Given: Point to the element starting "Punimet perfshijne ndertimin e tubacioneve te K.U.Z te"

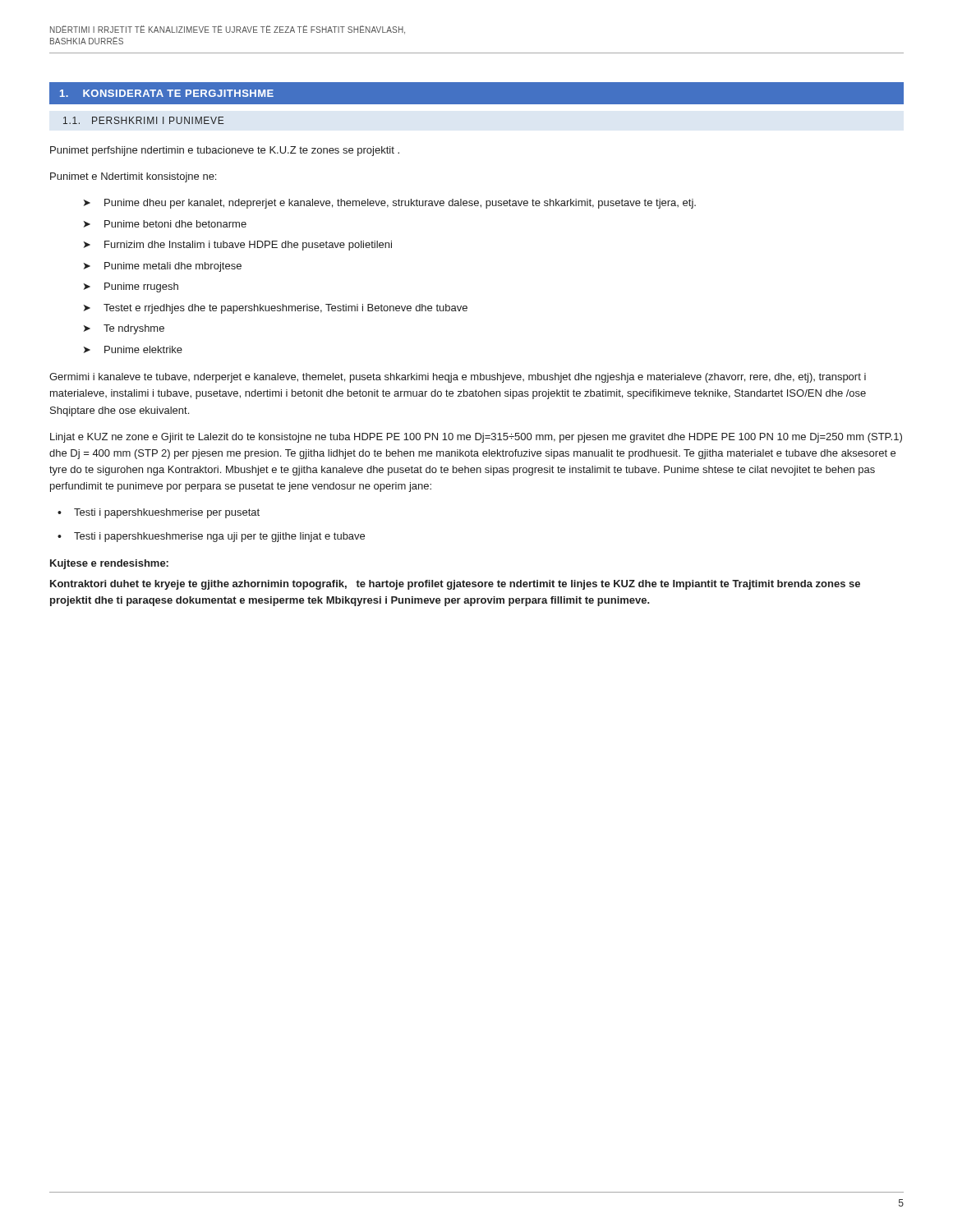Looking at the screenshot, I should [225, 150].
